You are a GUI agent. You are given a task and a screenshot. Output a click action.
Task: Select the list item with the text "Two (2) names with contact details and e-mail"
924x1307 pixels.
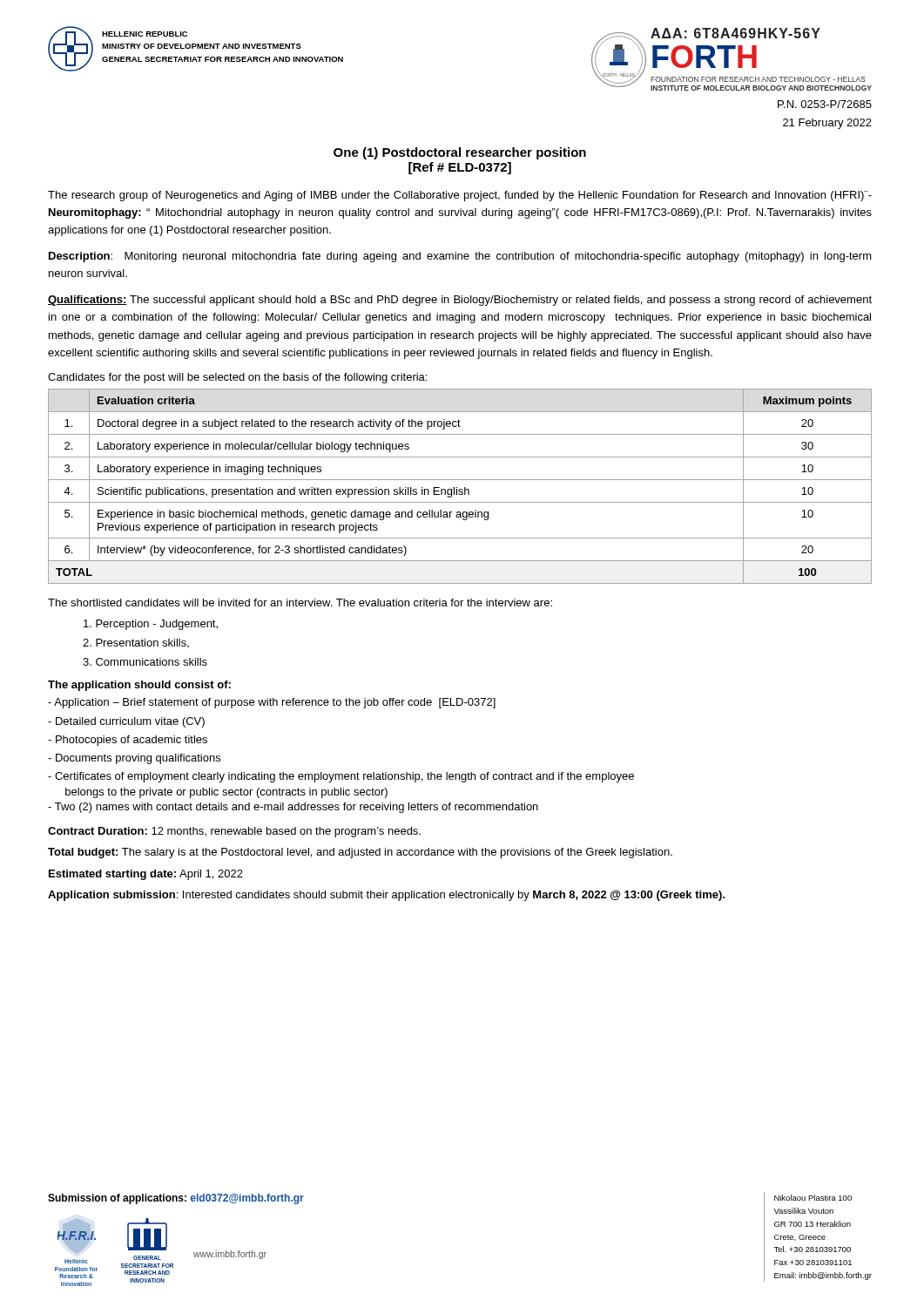pos(293,807)
